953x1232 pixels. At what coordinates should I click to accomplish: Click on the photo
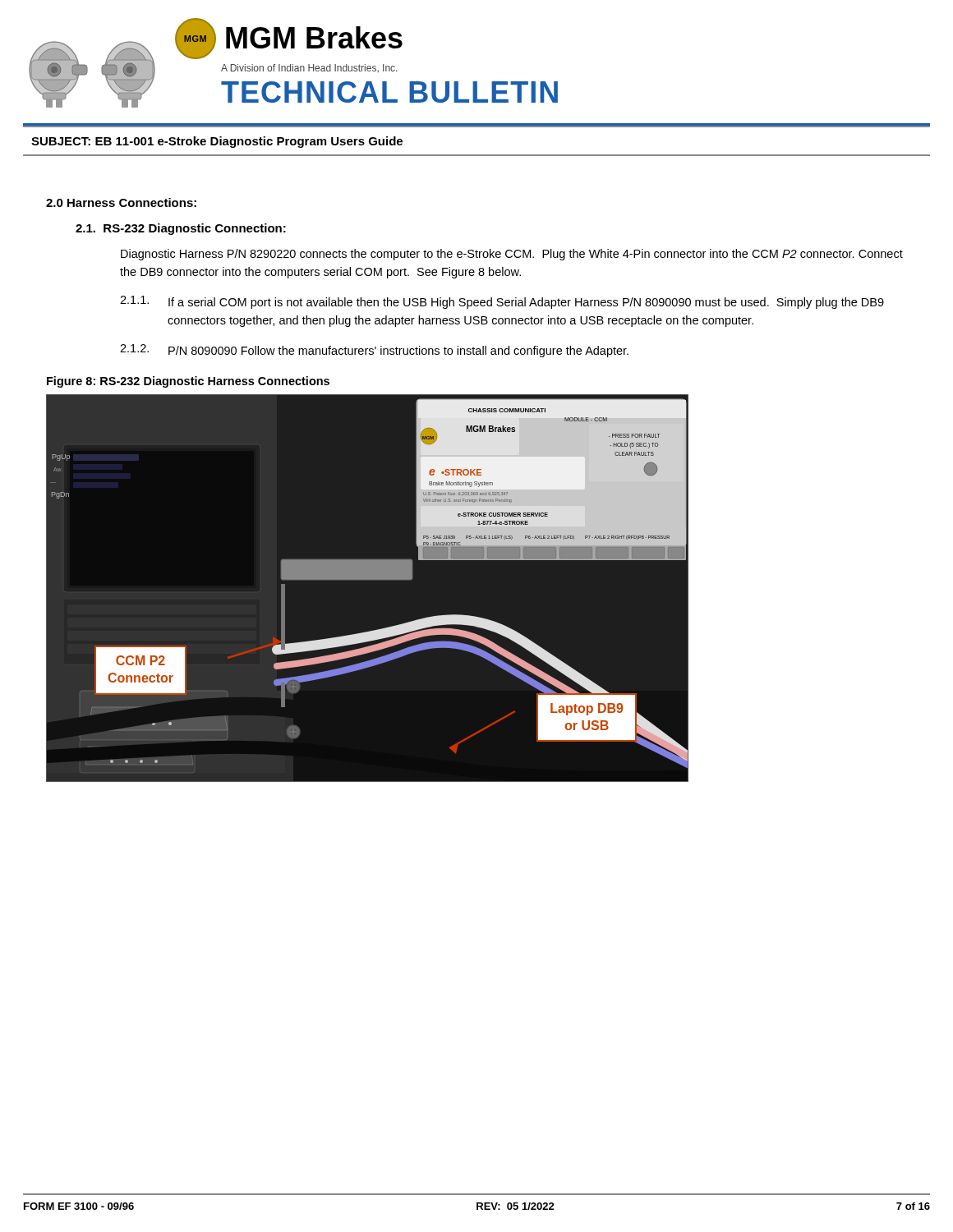pos(476,588)
